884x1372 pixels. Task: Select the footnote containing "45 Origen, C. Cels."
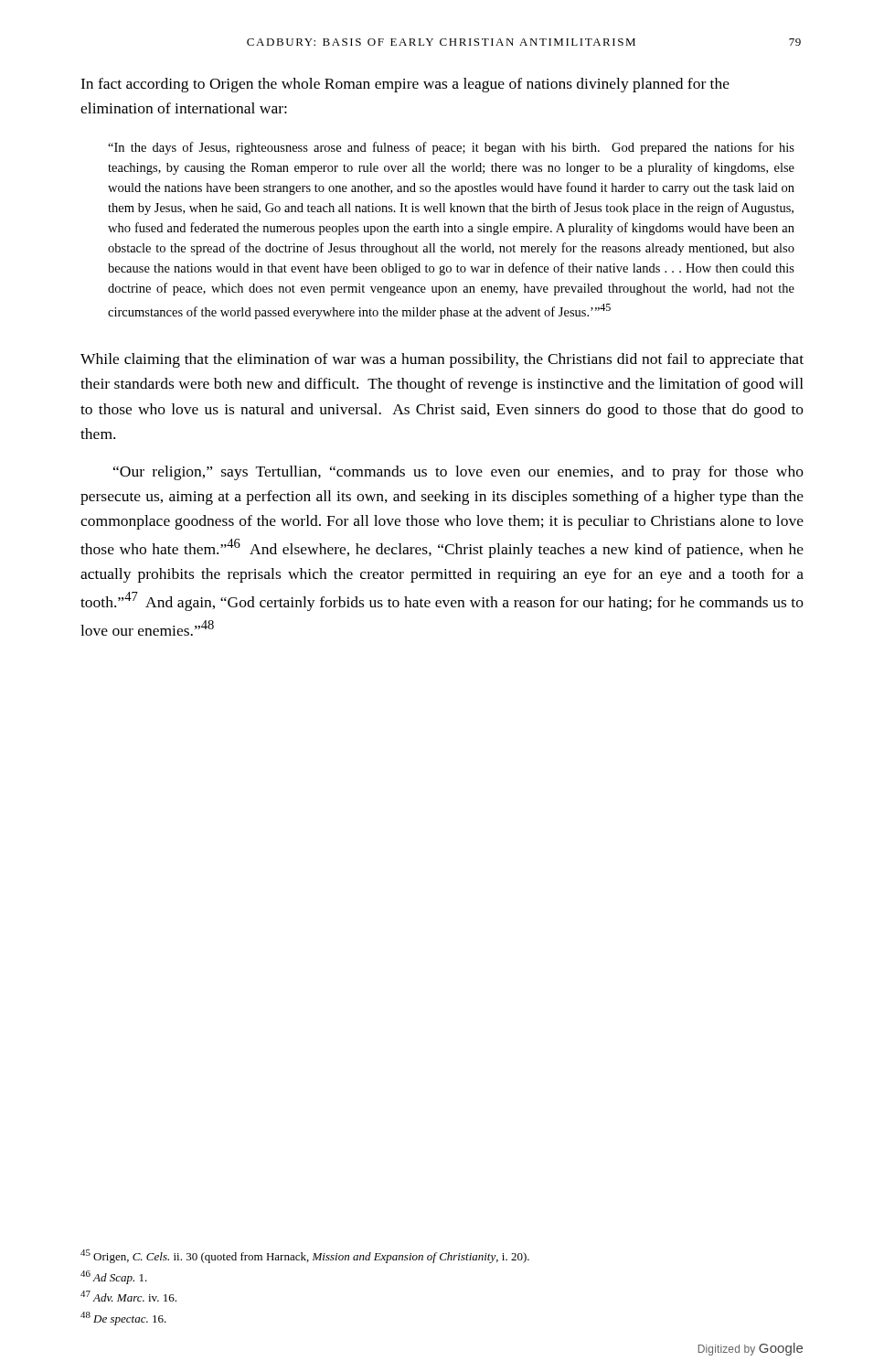pyautogui.click(x=305, y=1256)
